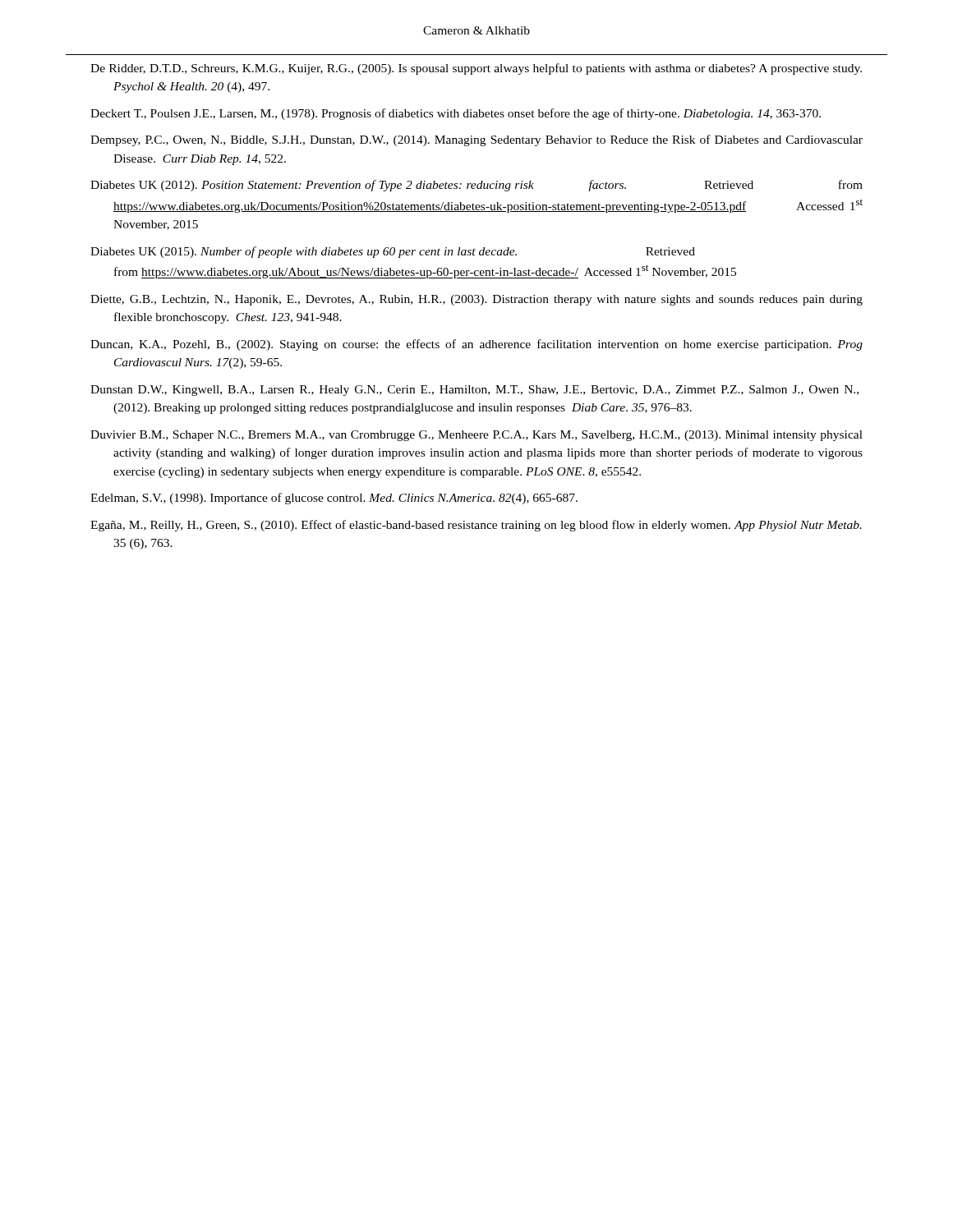The height and width of the screenshot is (1232, 953).
Task: Click on the list item containing "De Ridder, D.T.D.,"
Action: [x=476, y=78]
